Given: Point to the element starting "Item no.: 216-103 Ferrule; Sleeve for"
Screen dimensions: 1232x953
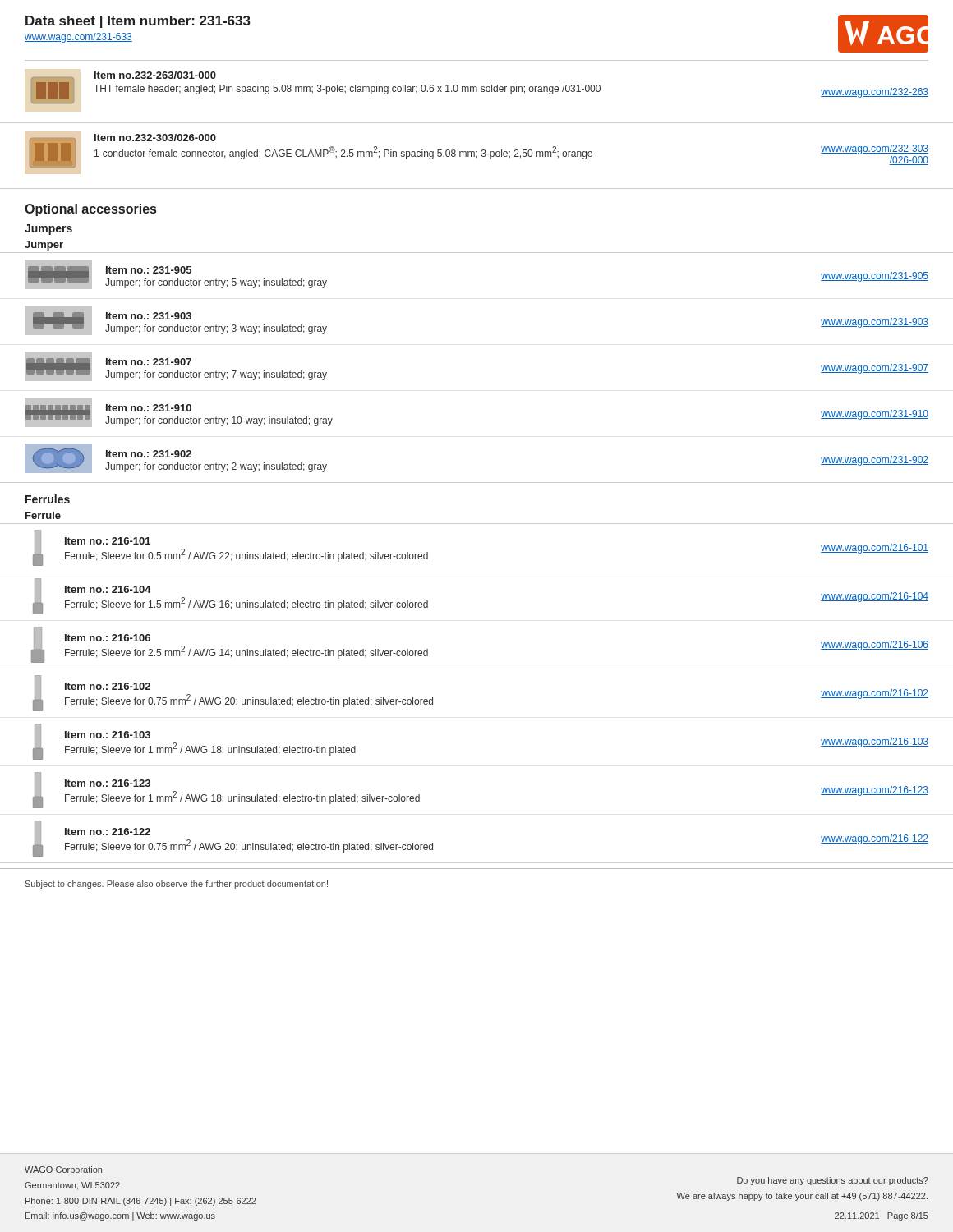Looking at the screenshot, I should (134, 738).
